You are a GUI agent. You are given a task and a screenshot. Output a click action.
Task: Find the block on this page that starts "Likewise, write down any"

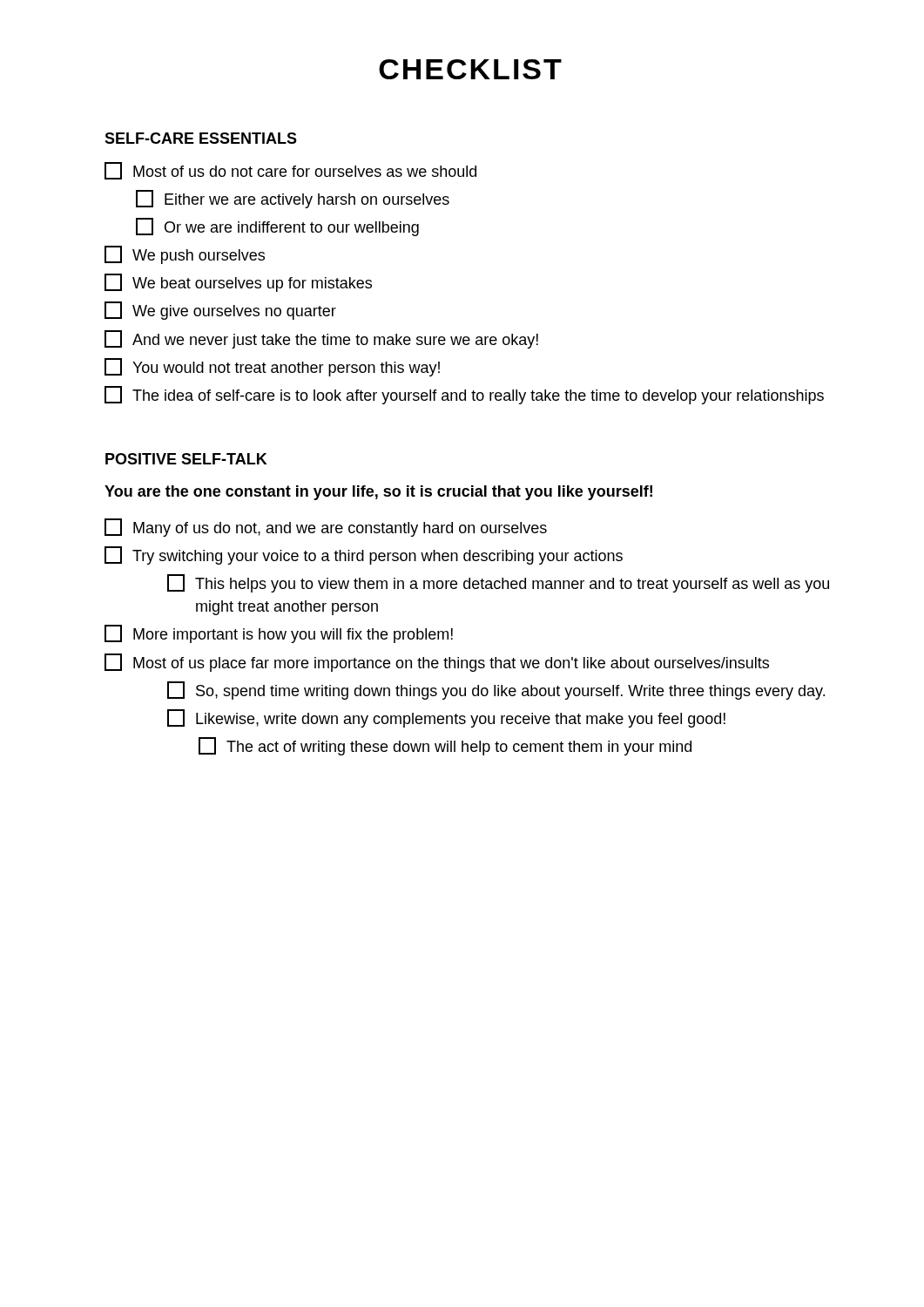point(502,719)
